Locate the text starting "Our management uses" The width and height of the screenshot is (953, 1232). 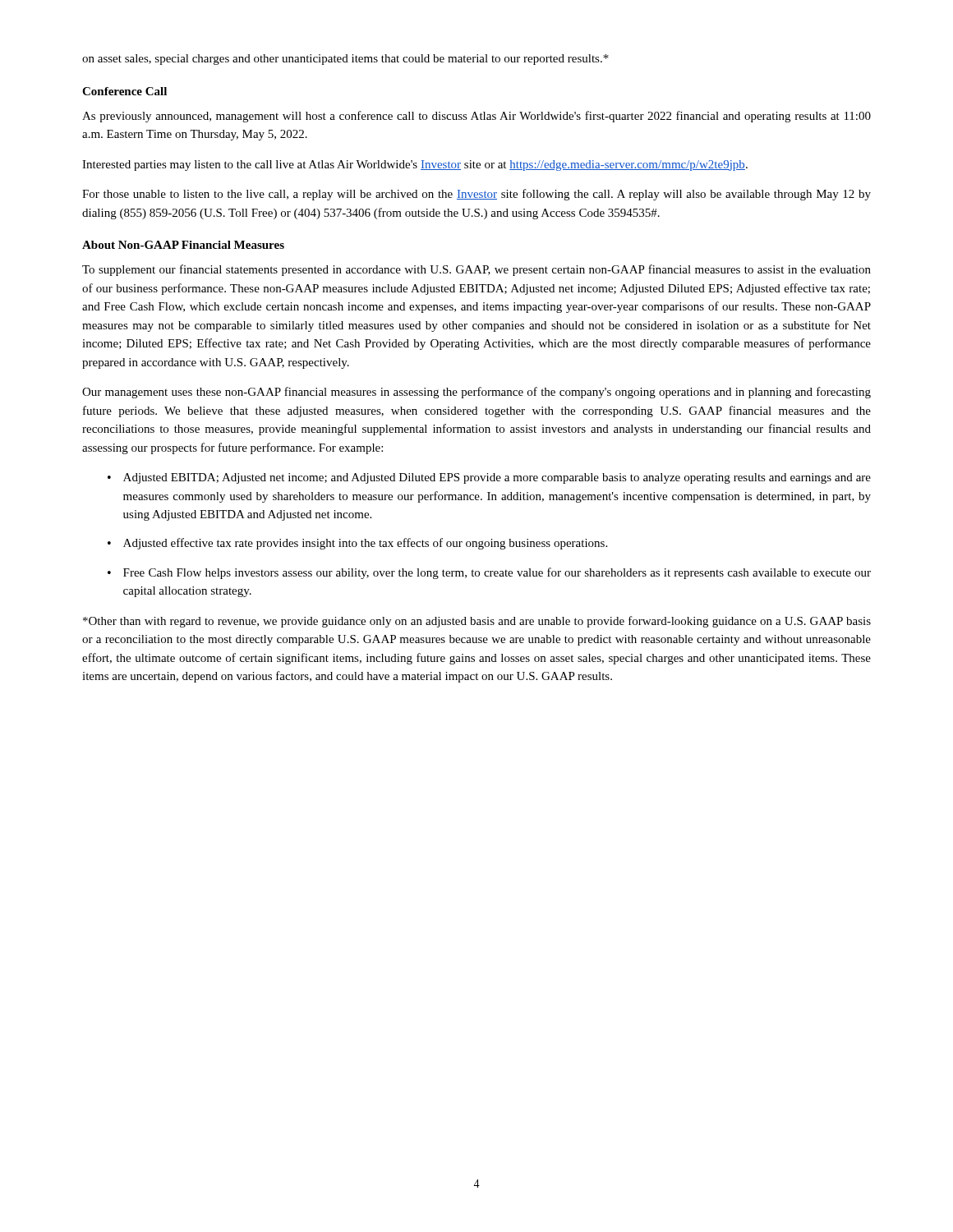(476, 419)
